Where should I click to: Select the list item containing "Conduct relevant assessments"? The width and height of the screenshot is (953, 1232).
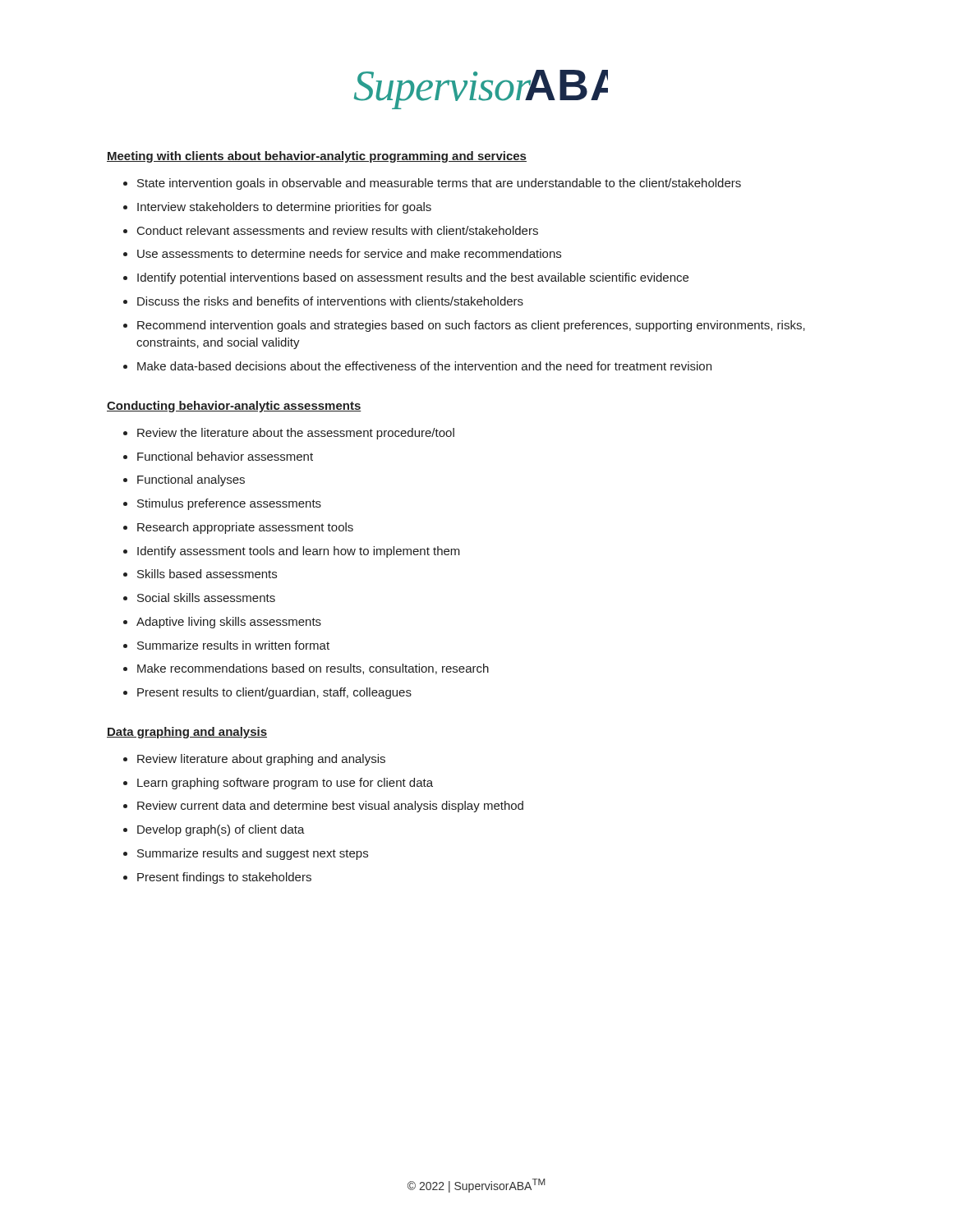[337, 230]
